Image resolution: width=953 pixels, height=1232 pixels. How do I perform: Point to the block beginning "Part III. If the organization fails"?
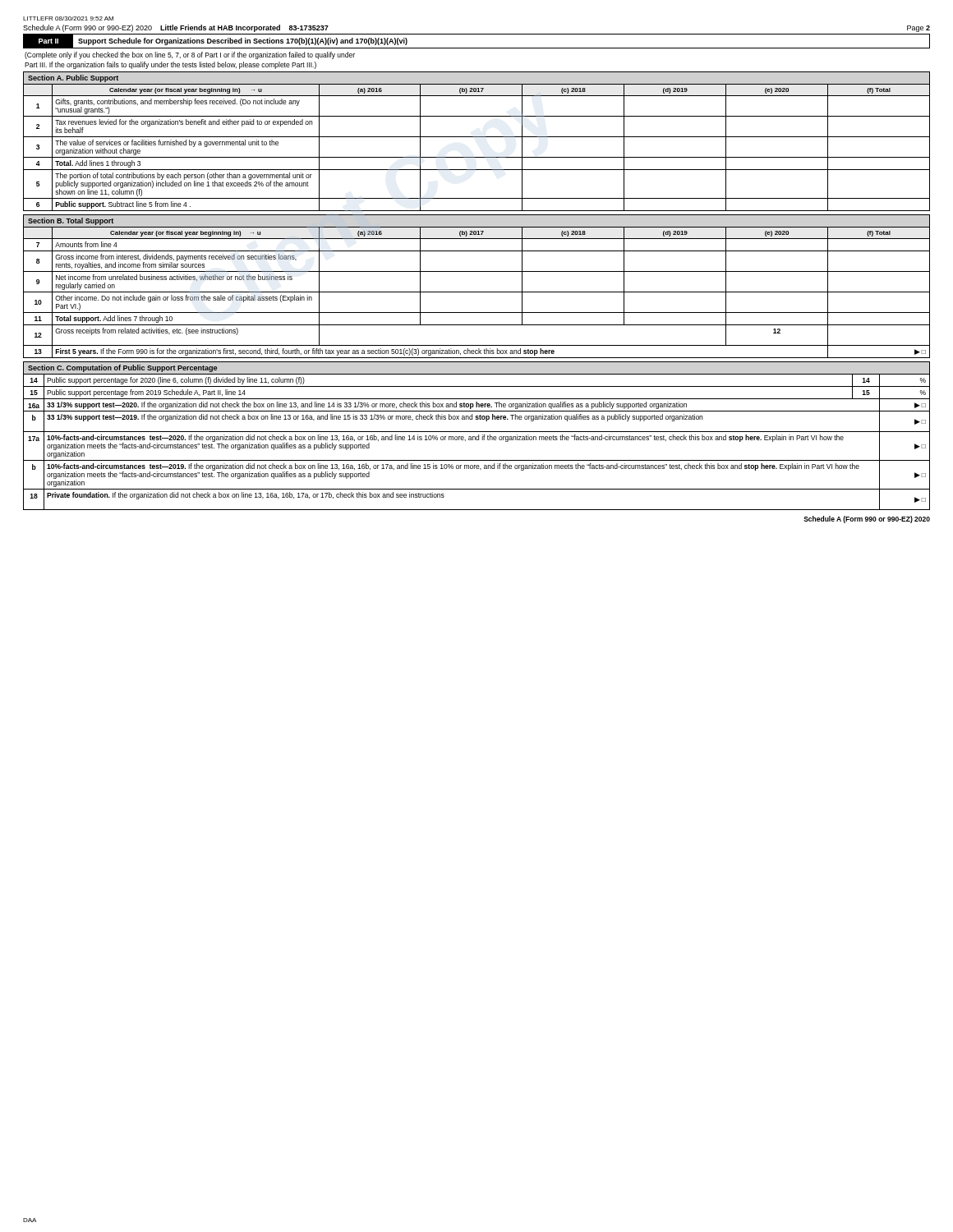point(171,65)
